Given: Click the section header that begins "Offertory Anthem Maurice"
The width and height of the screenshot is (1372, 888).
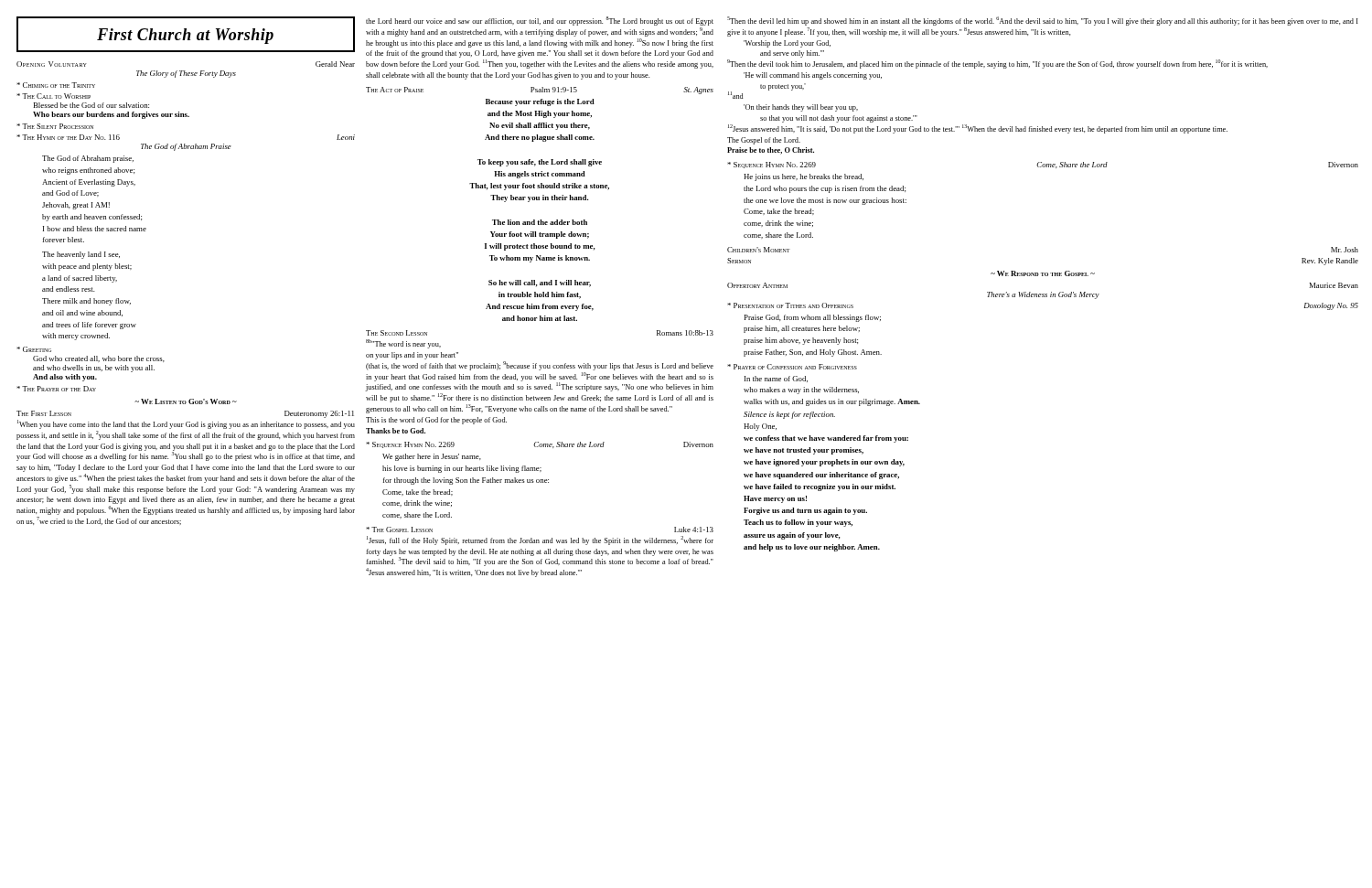Looking at the screenshot, I should tap(1043, 290).
